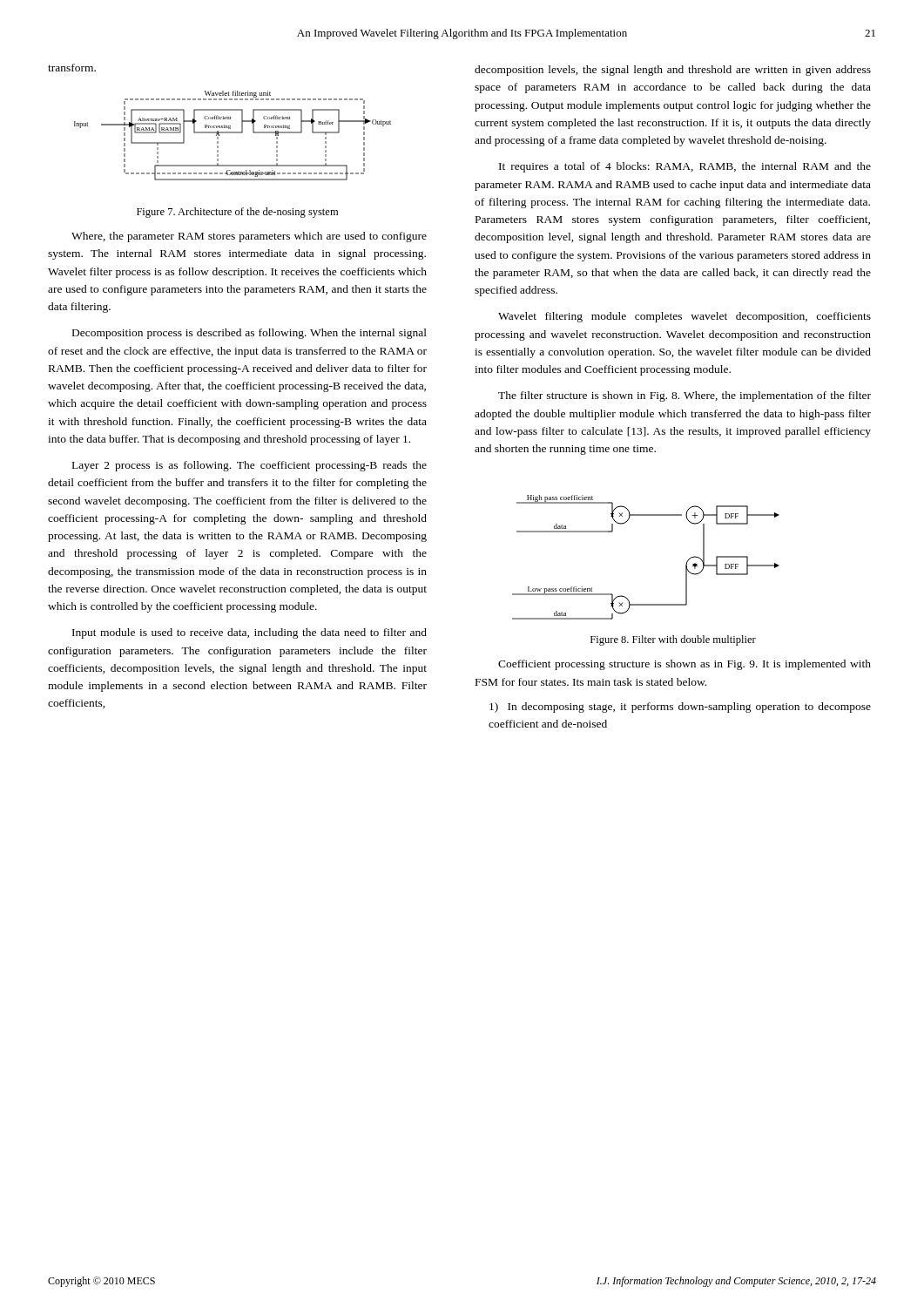Find the block on this page that starts "Where, the parameter RAM stores parameters which"
The image size is (924, 1307).
pyautogui.click(x=237, y=271)
